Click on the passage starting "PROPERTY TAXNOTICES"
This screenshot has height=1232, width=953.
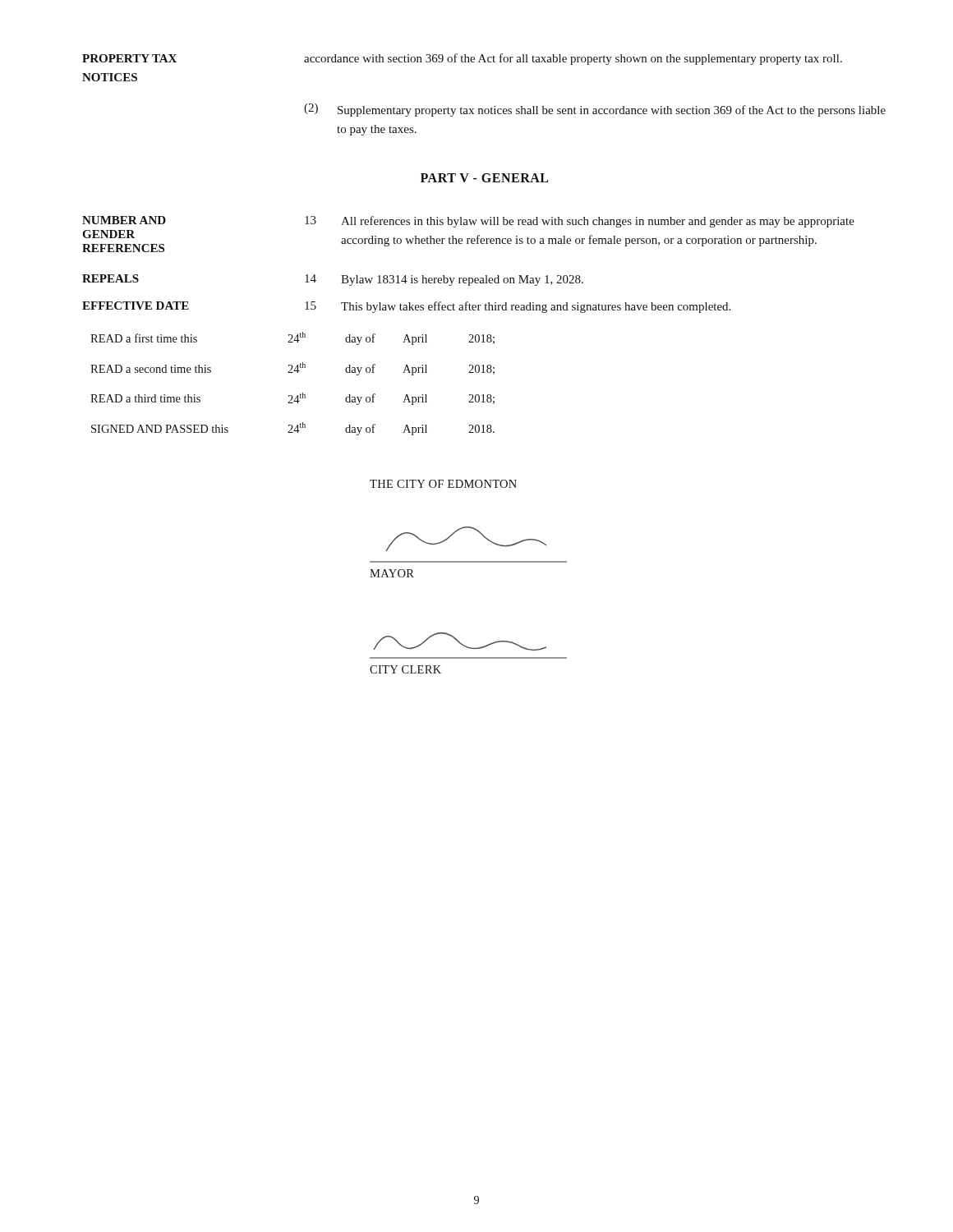[130, 68]
